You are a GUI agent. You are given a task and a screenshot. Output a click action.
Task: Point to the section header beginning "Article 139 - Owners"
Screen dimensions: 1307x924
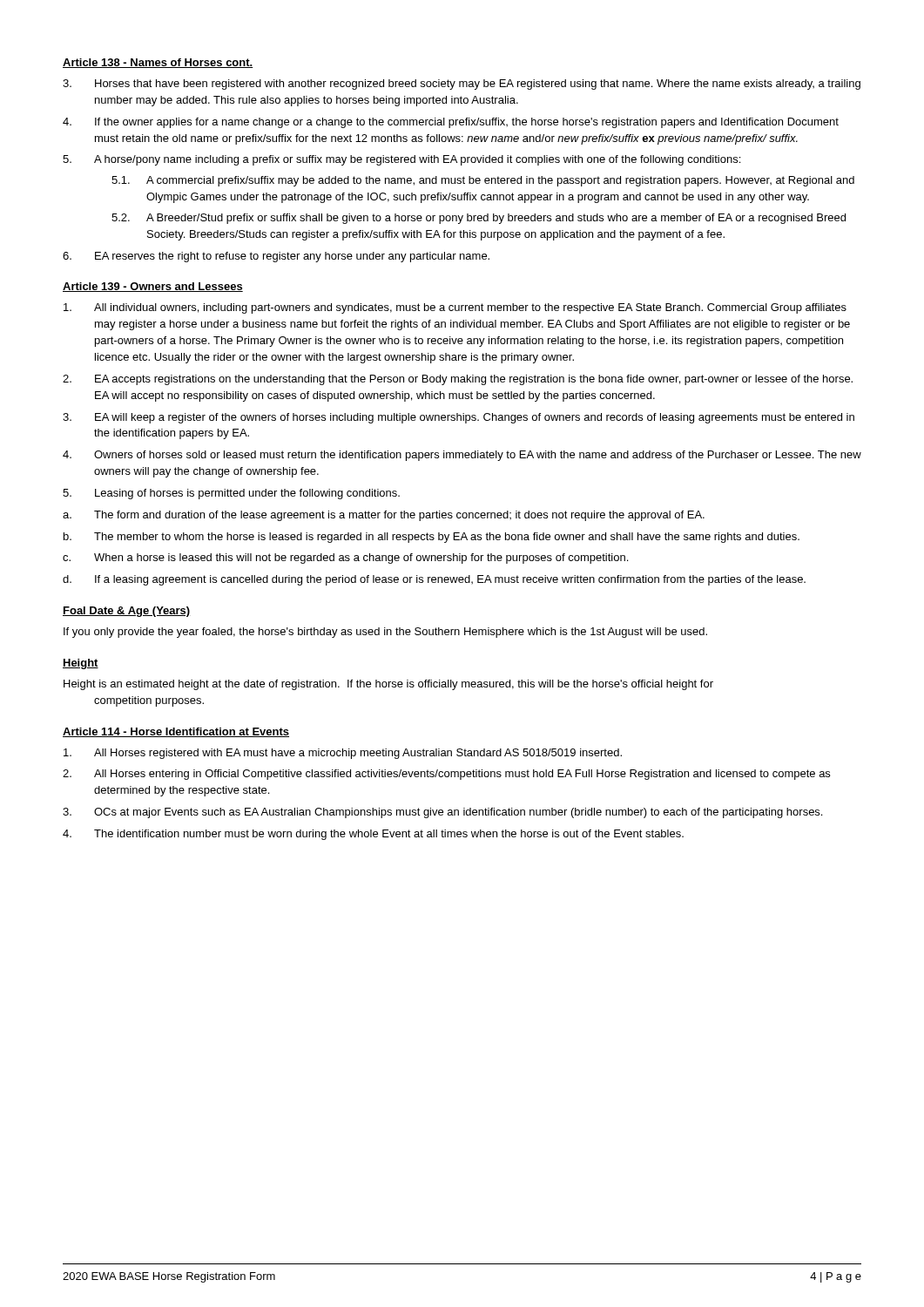click(x=153, y=287)
